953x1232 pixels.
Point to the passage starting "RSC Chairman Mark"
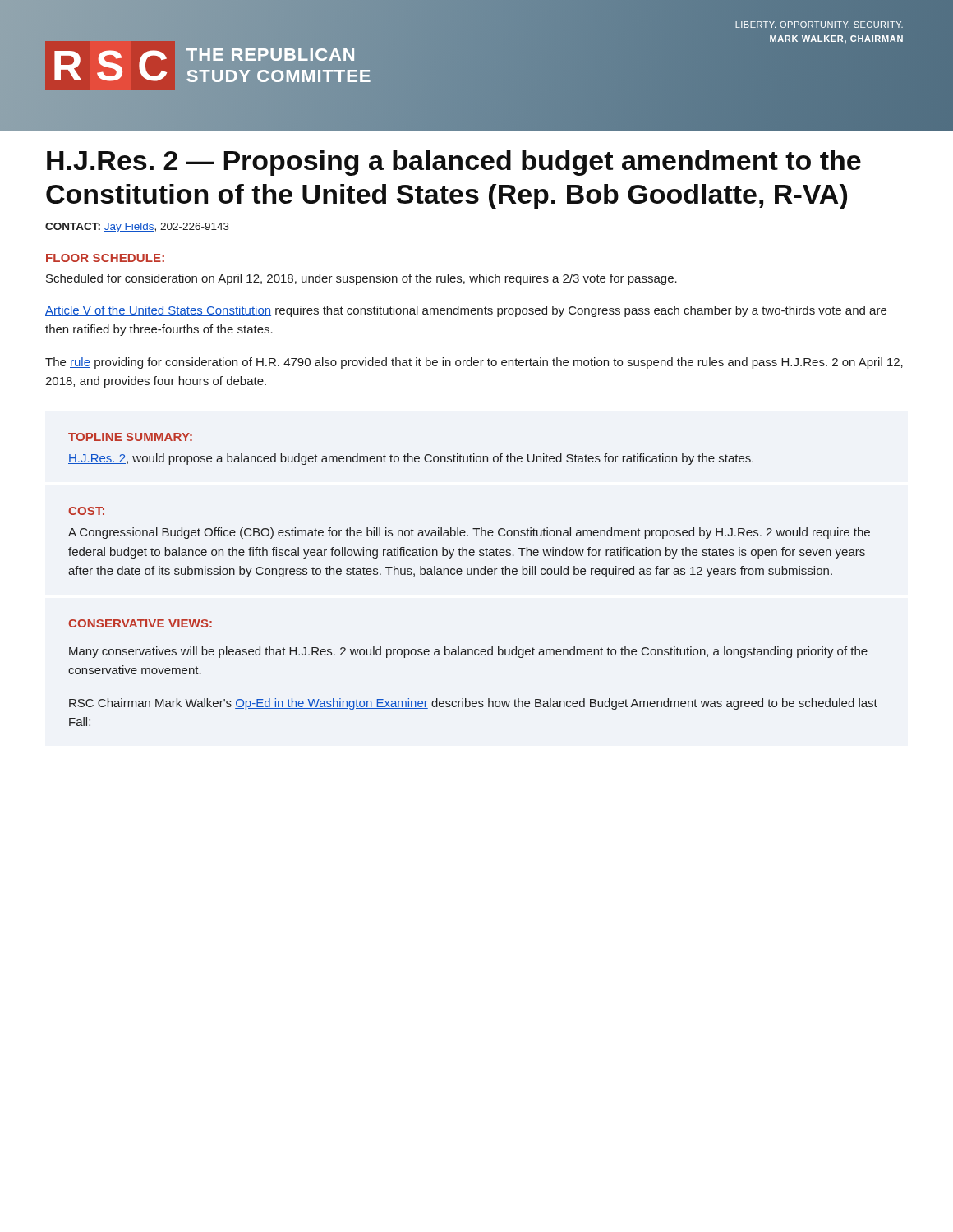coord(476,712)
